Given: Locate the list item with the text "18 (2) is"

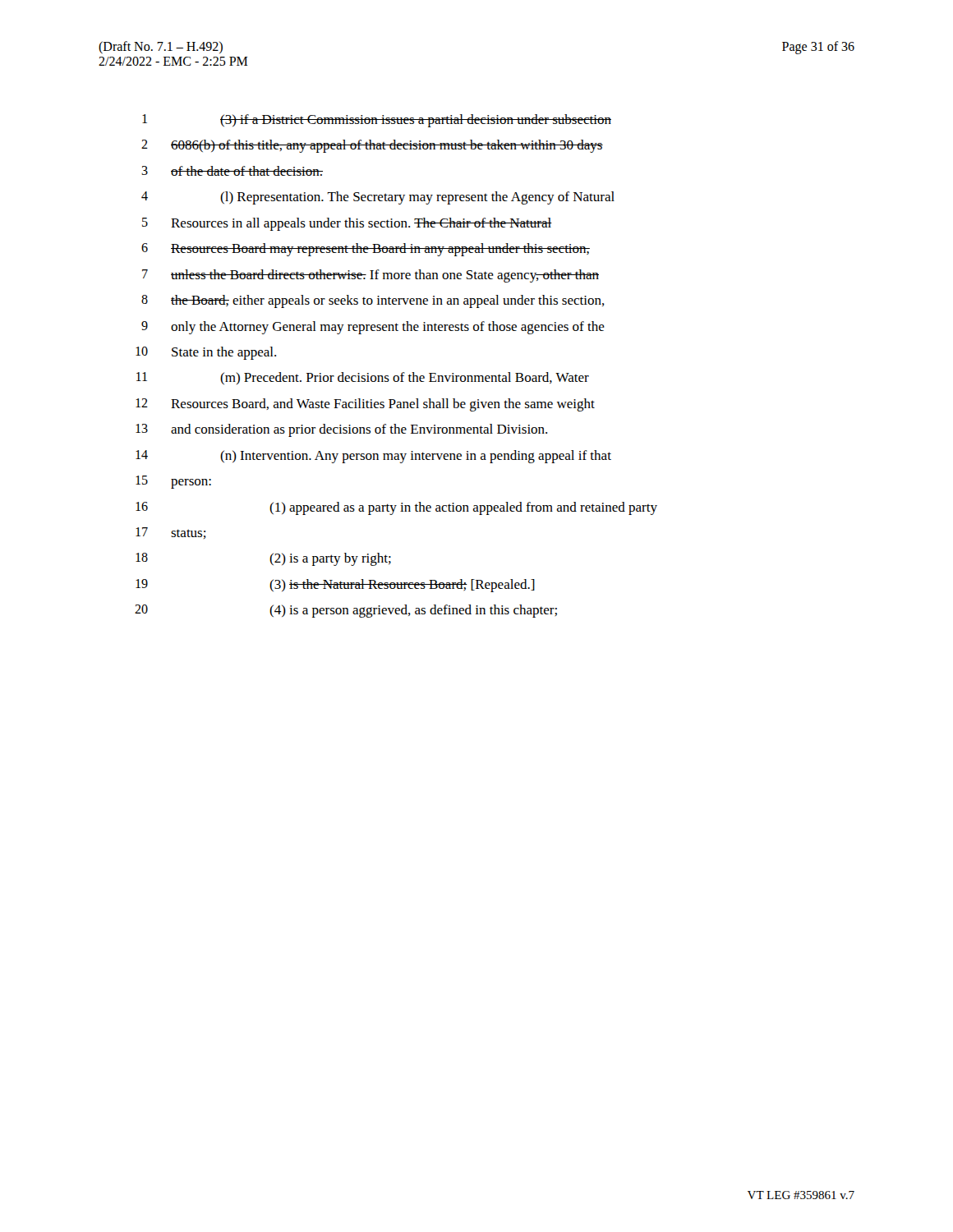Looking at the screenshot, I should [143, 560].
